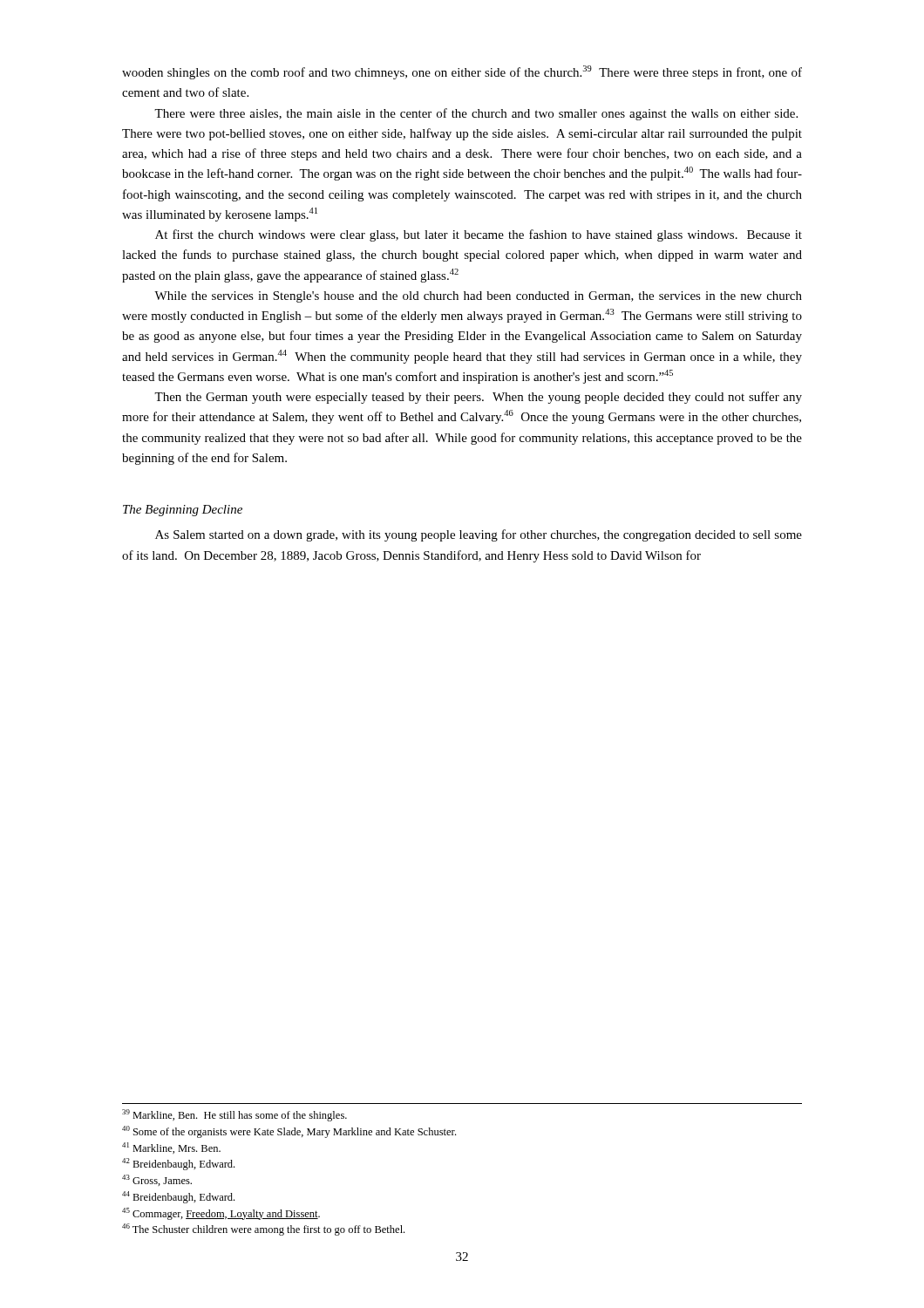Click on the region starting "46 The Schuster children were among the first"

pos(263,1230)
